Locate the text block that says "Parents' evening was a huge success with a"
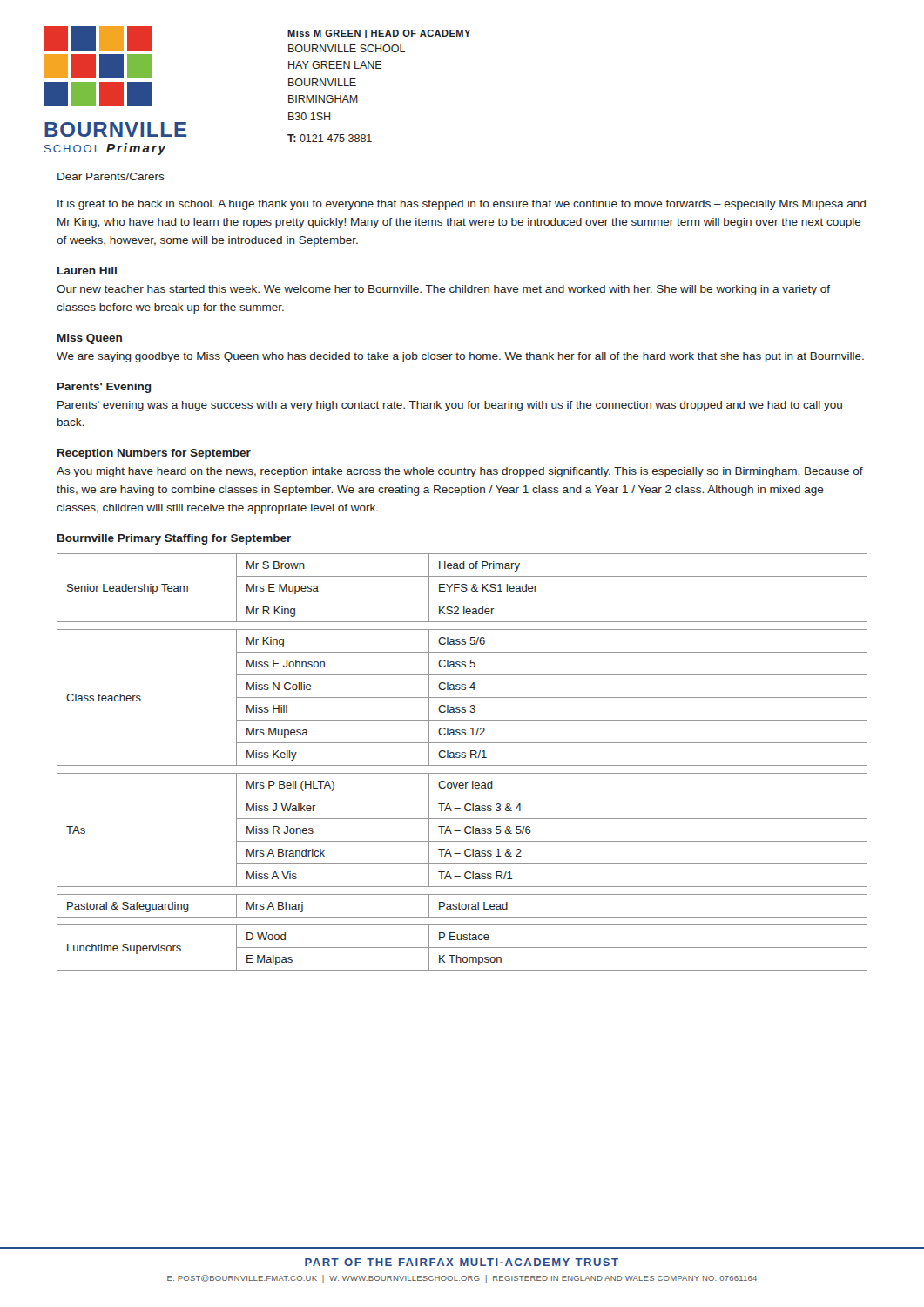 [x=450, y=413]
